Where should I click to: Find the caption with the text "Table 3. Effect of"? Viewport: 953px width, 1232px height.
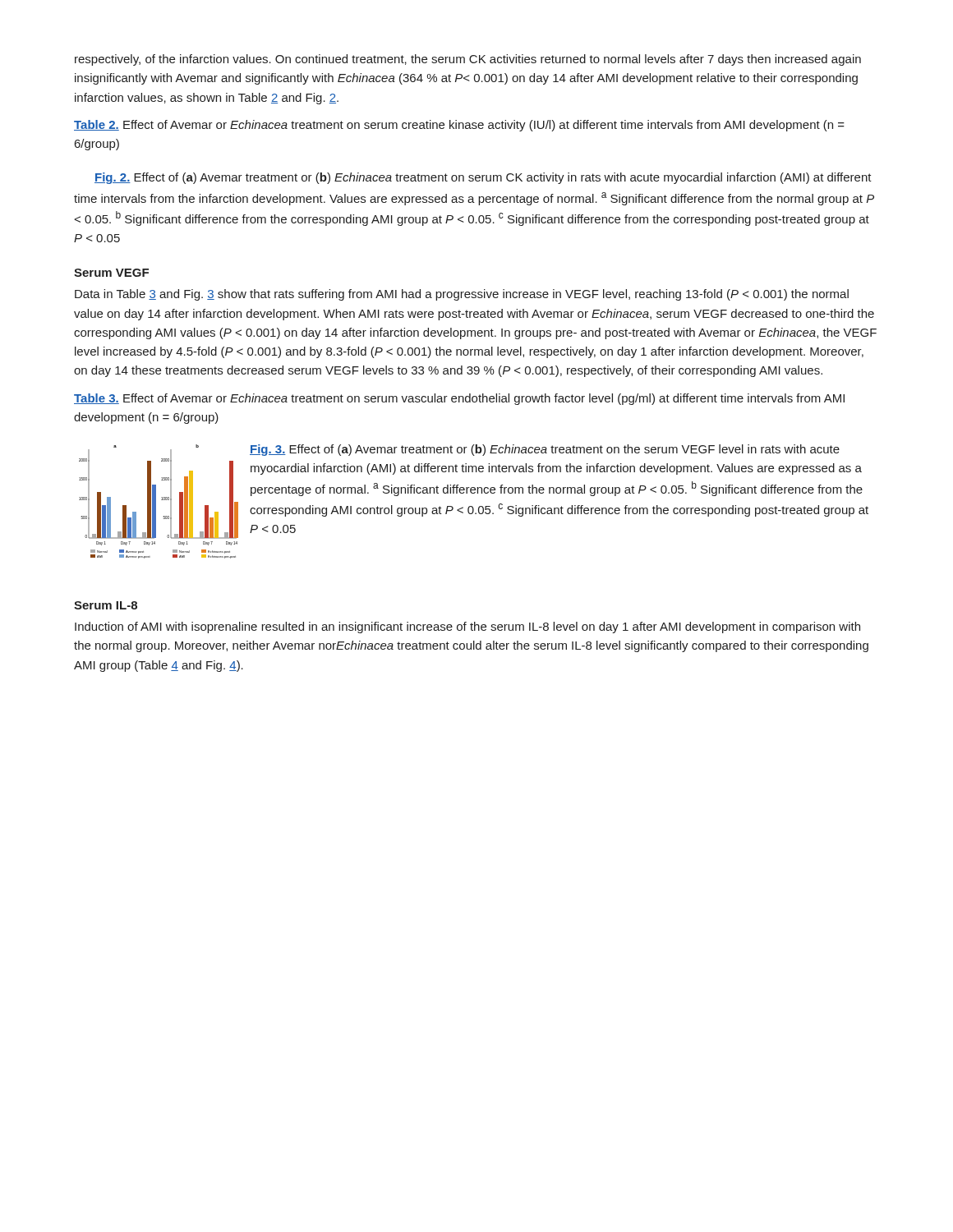pyautogui.click(x=460, y=407)
